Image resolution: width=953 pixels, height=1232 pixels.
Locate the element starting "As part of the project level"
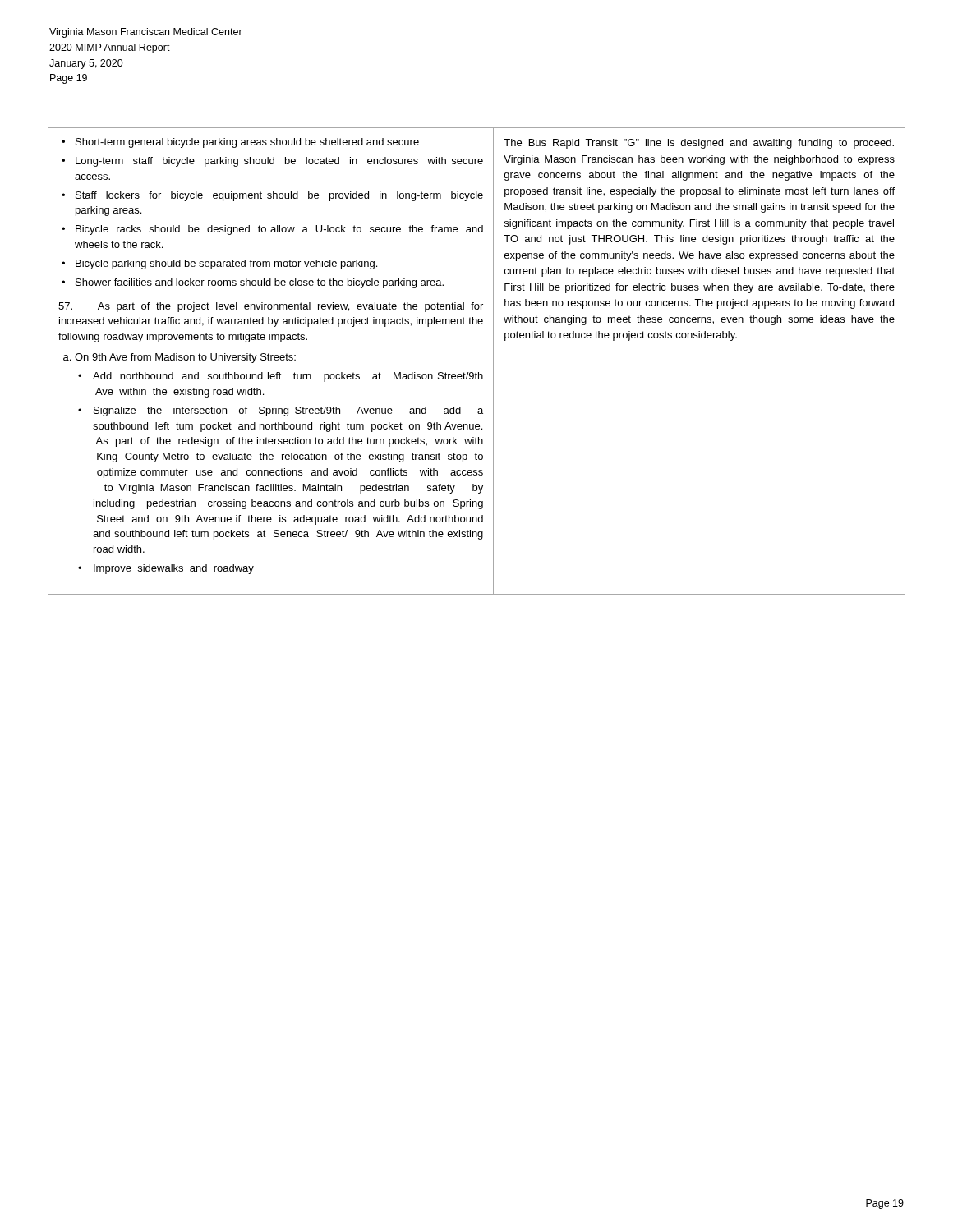[271, 321]
